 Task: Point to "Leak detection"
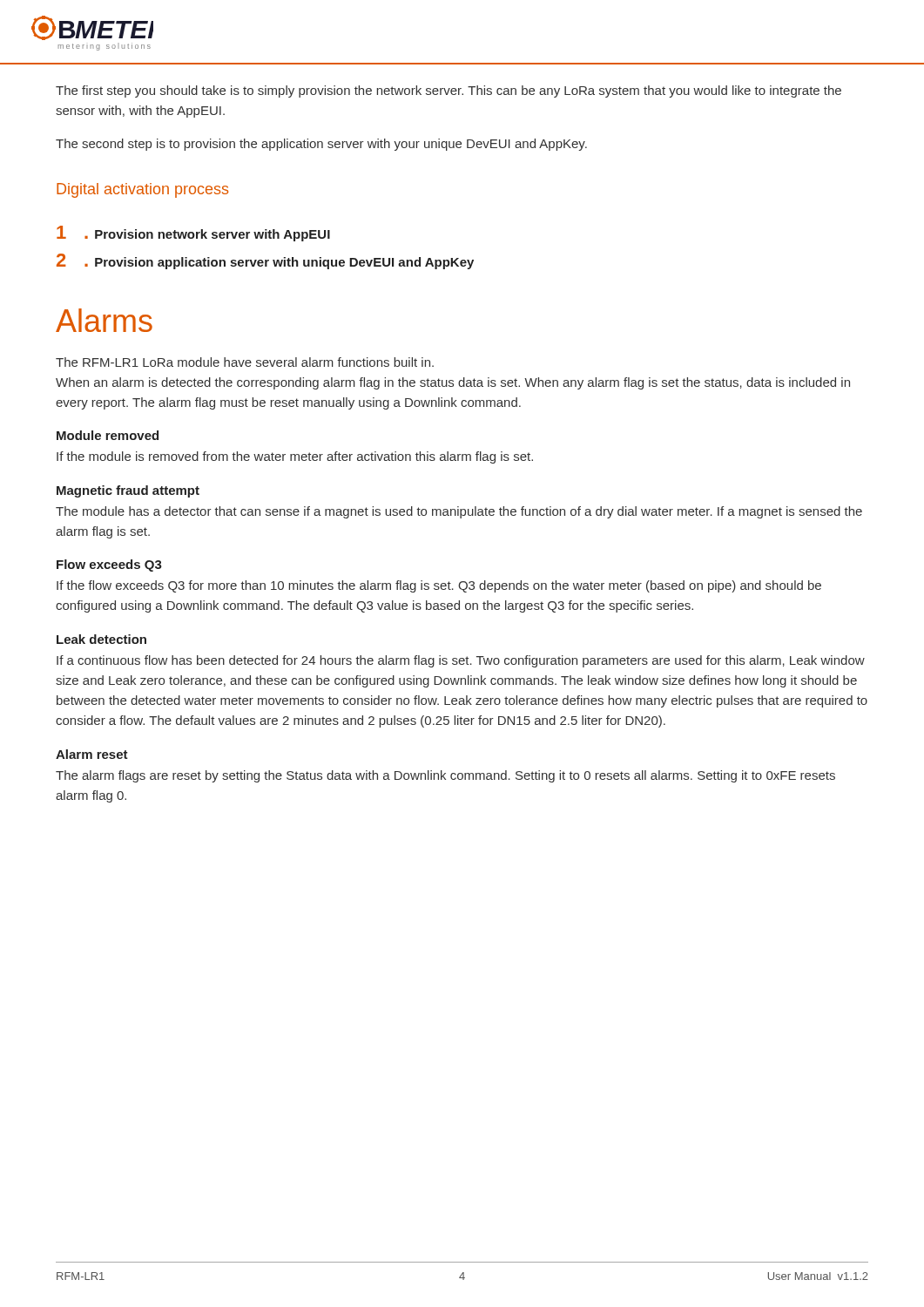(x=101, y=639)
